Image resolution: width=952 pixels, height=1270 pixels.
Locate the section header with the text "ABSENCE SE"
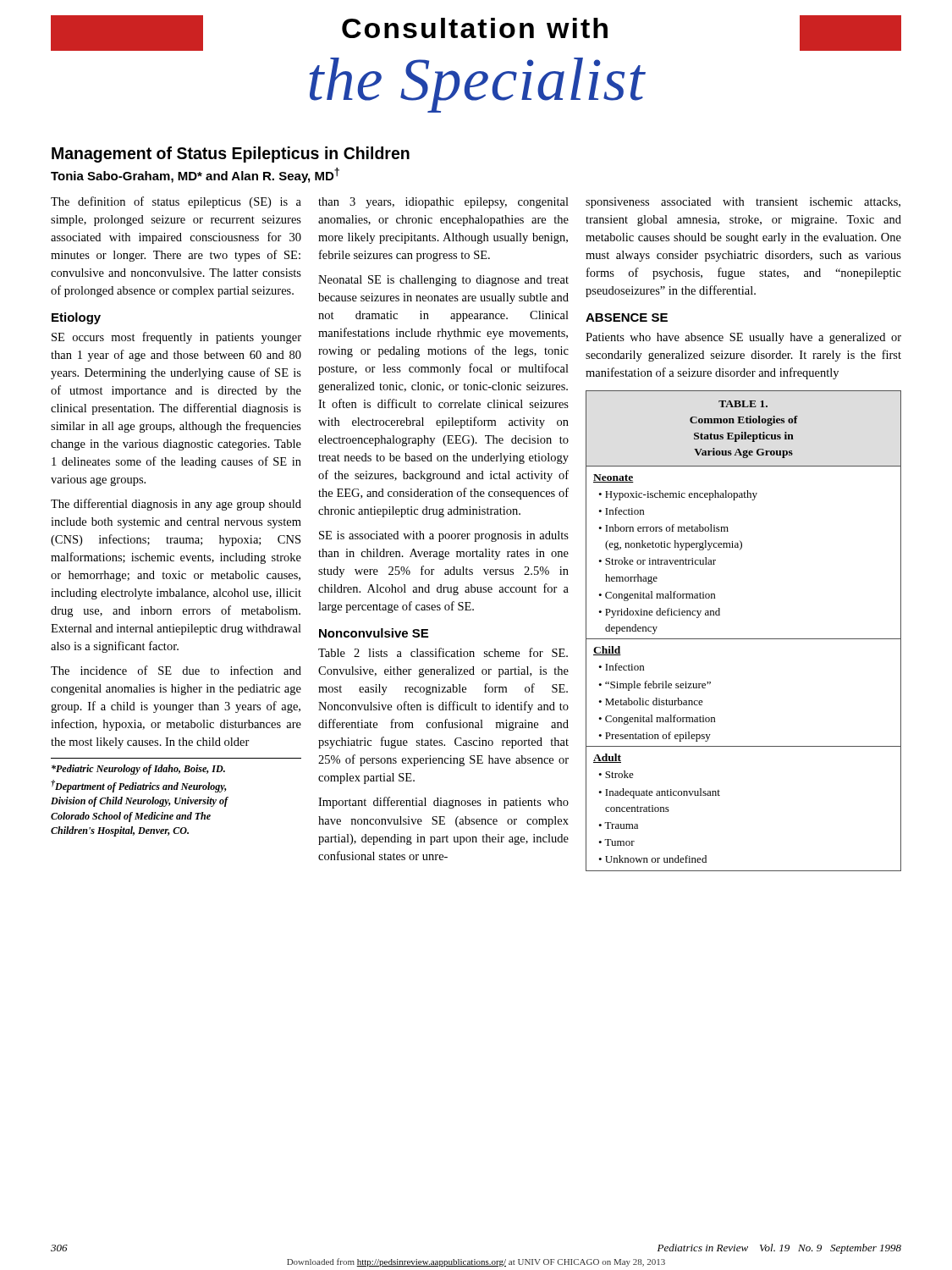coord(627,317)
